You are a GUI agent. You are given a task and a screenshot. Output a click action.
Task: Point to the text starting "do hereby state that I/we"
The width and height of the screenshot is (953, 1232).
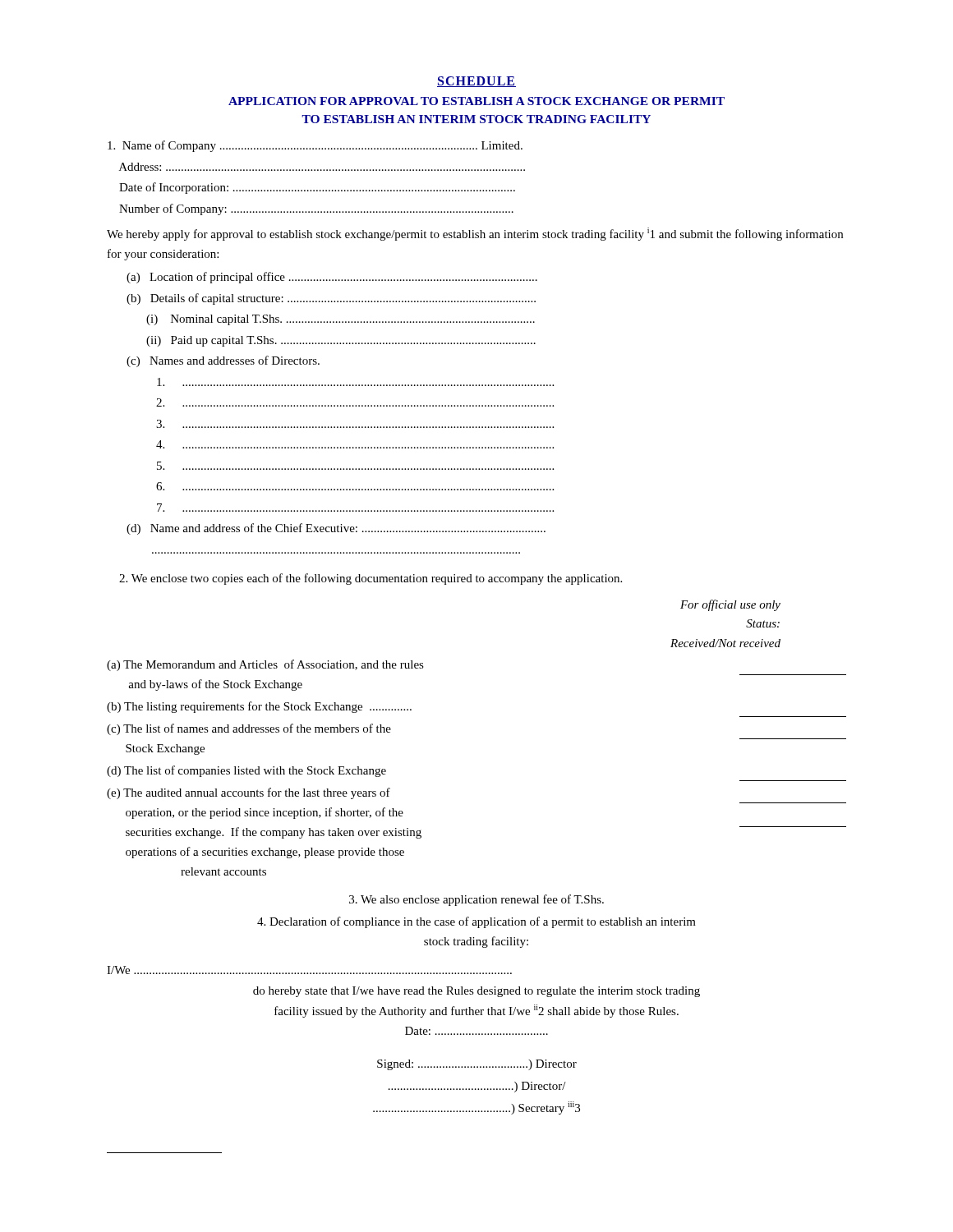(476, 1011)
